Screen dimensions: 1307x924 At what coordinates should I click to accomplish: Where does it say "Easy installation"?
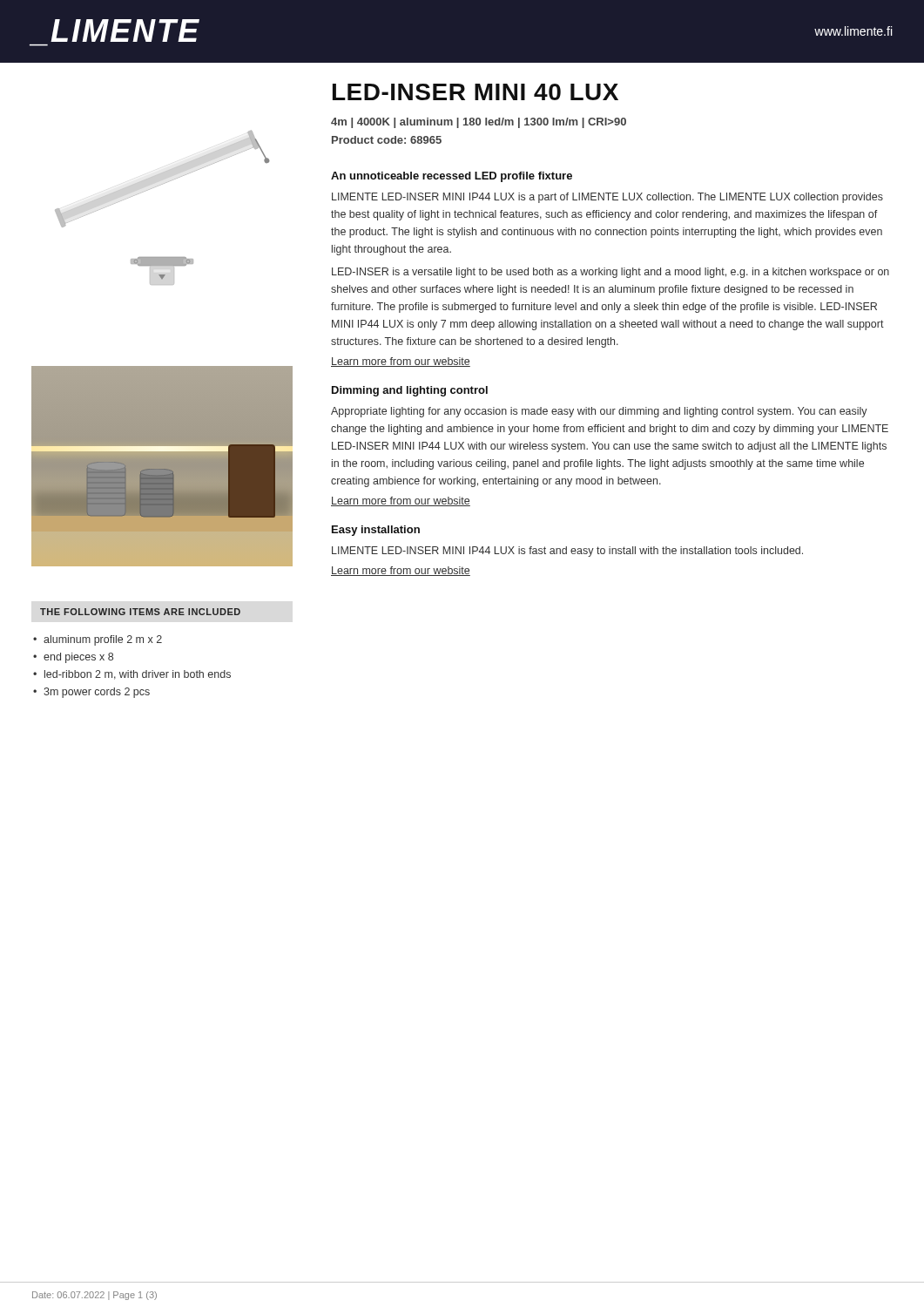tap(376, 529)
